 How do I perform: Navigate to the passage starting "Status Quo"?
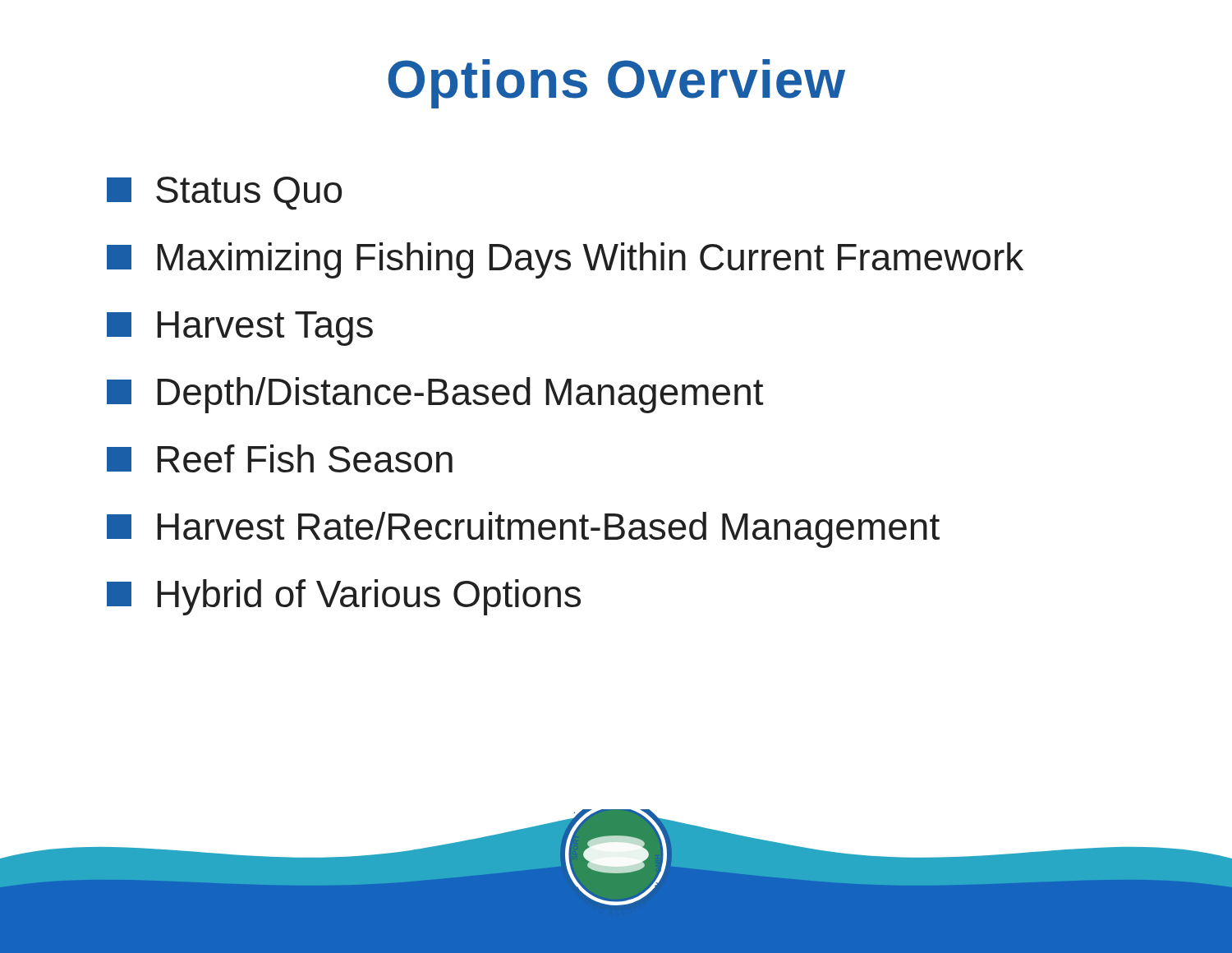point(225,190)
